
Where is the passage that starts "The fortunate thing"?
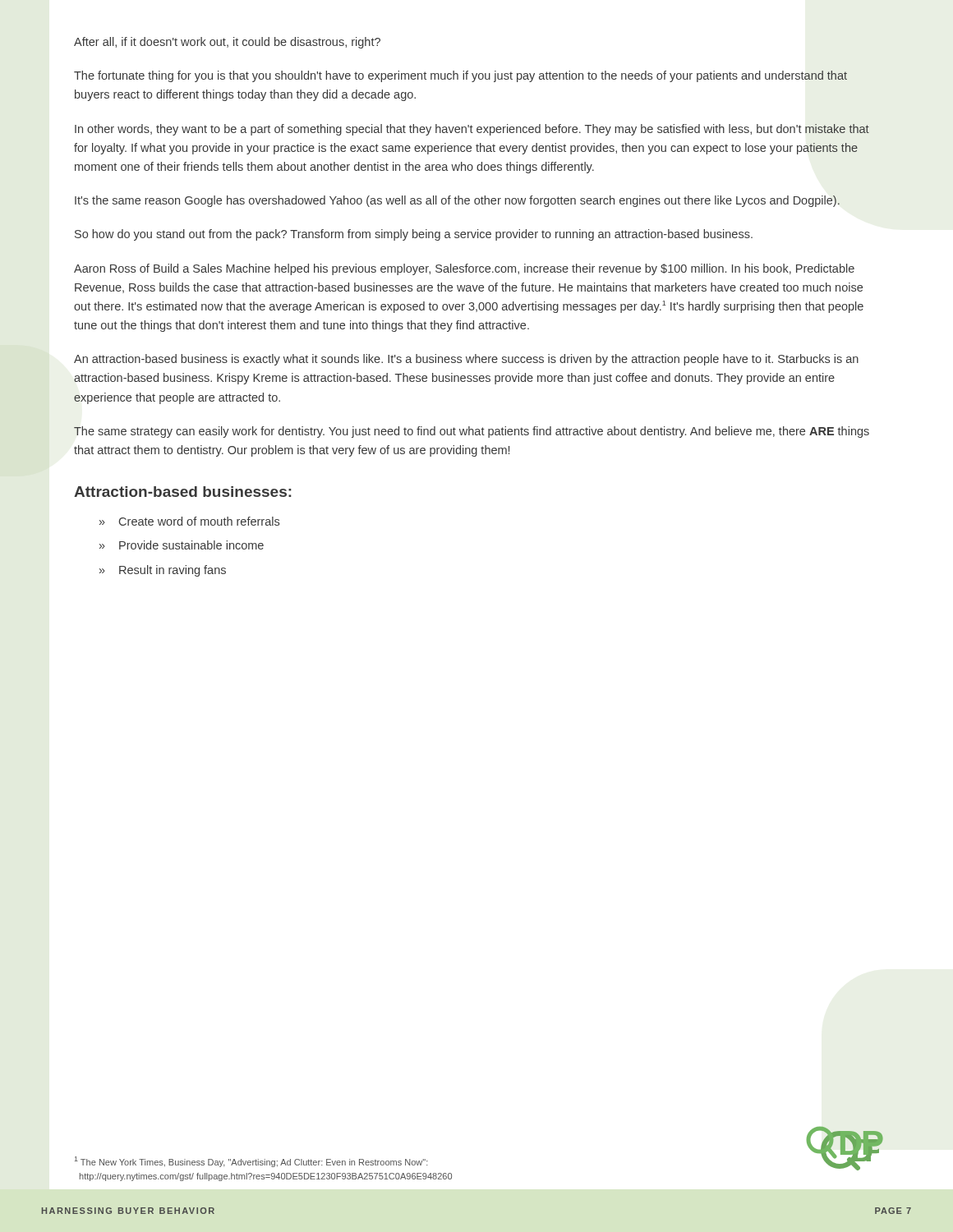click(460, 85)
